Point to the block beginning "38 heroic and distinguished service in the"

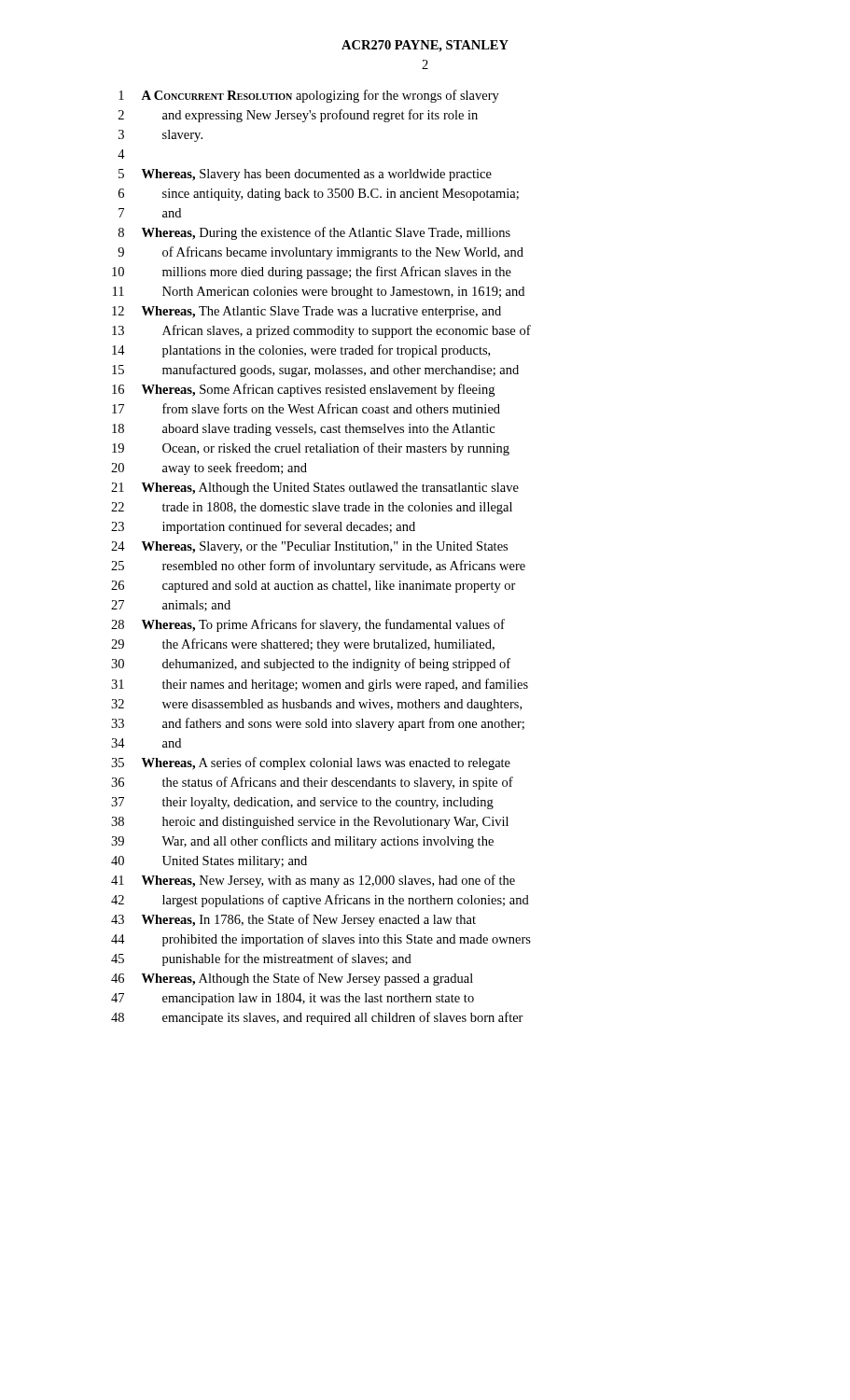point(425,821)
